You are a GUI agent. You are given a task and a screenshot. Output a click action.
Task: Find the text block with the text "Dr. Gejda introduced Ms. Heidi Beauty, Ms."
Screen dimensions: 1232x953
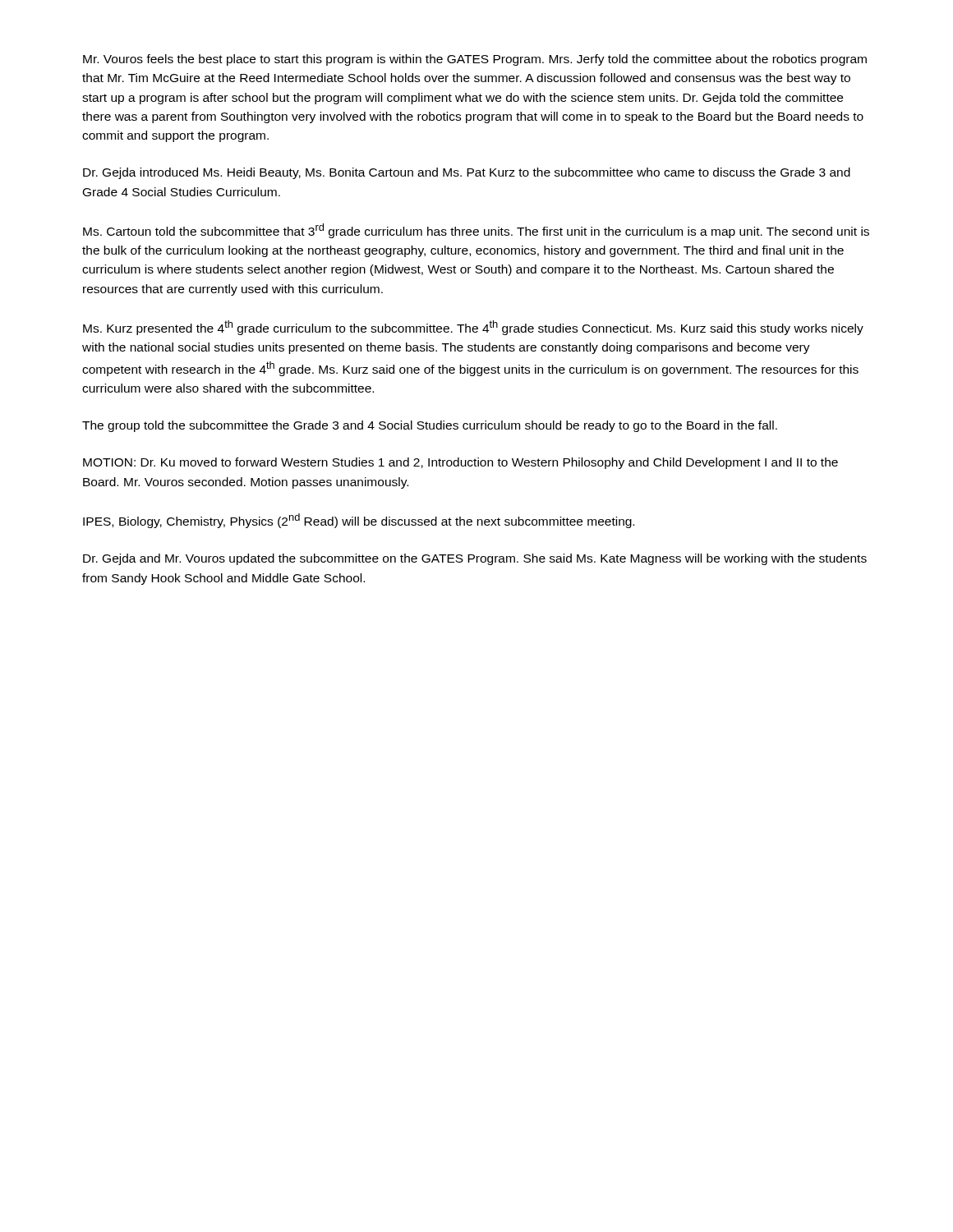[x=466, y=182]
